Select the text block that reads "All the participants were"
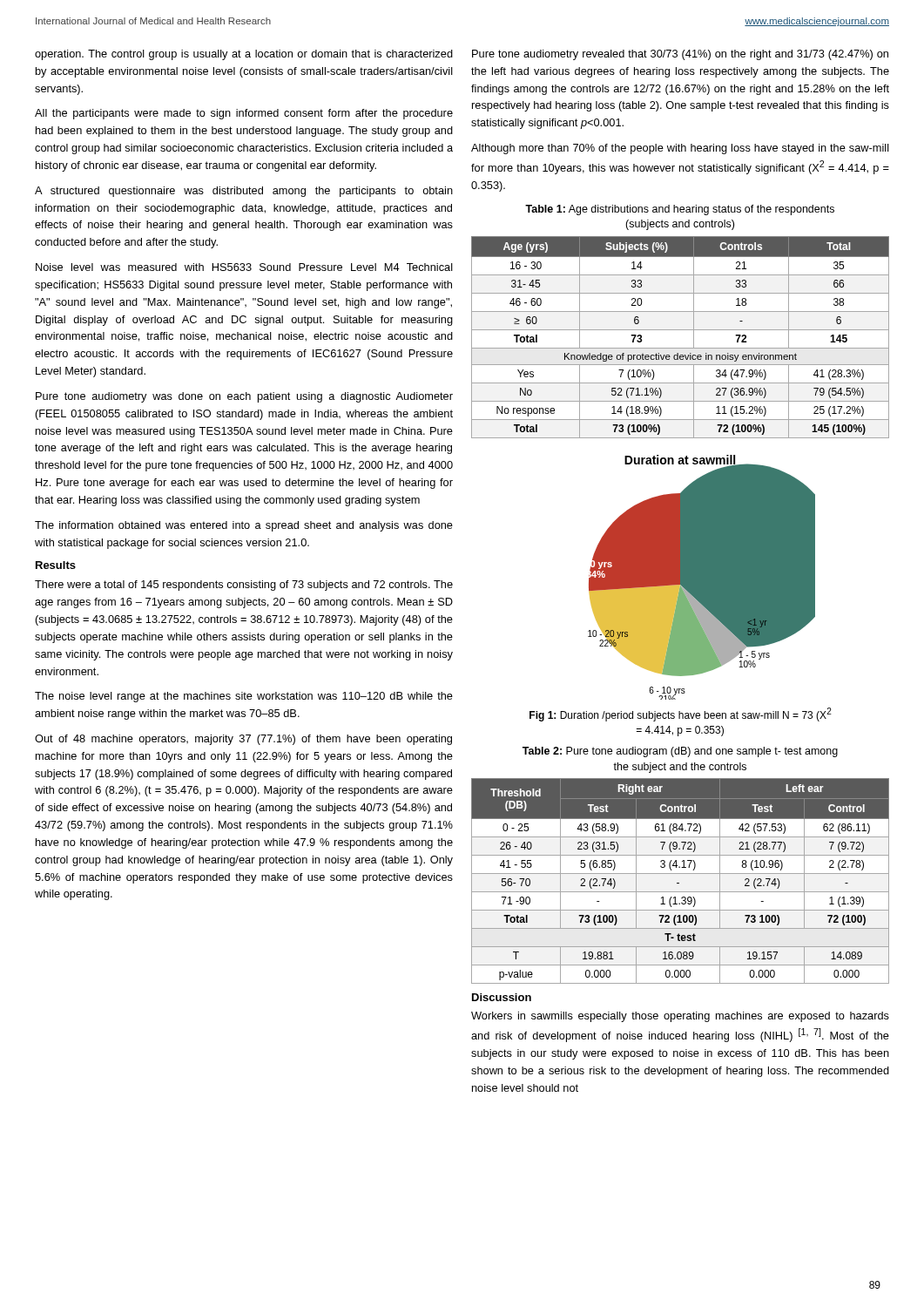The width and height of the screenshot is (924, 1307). (244, 139)
